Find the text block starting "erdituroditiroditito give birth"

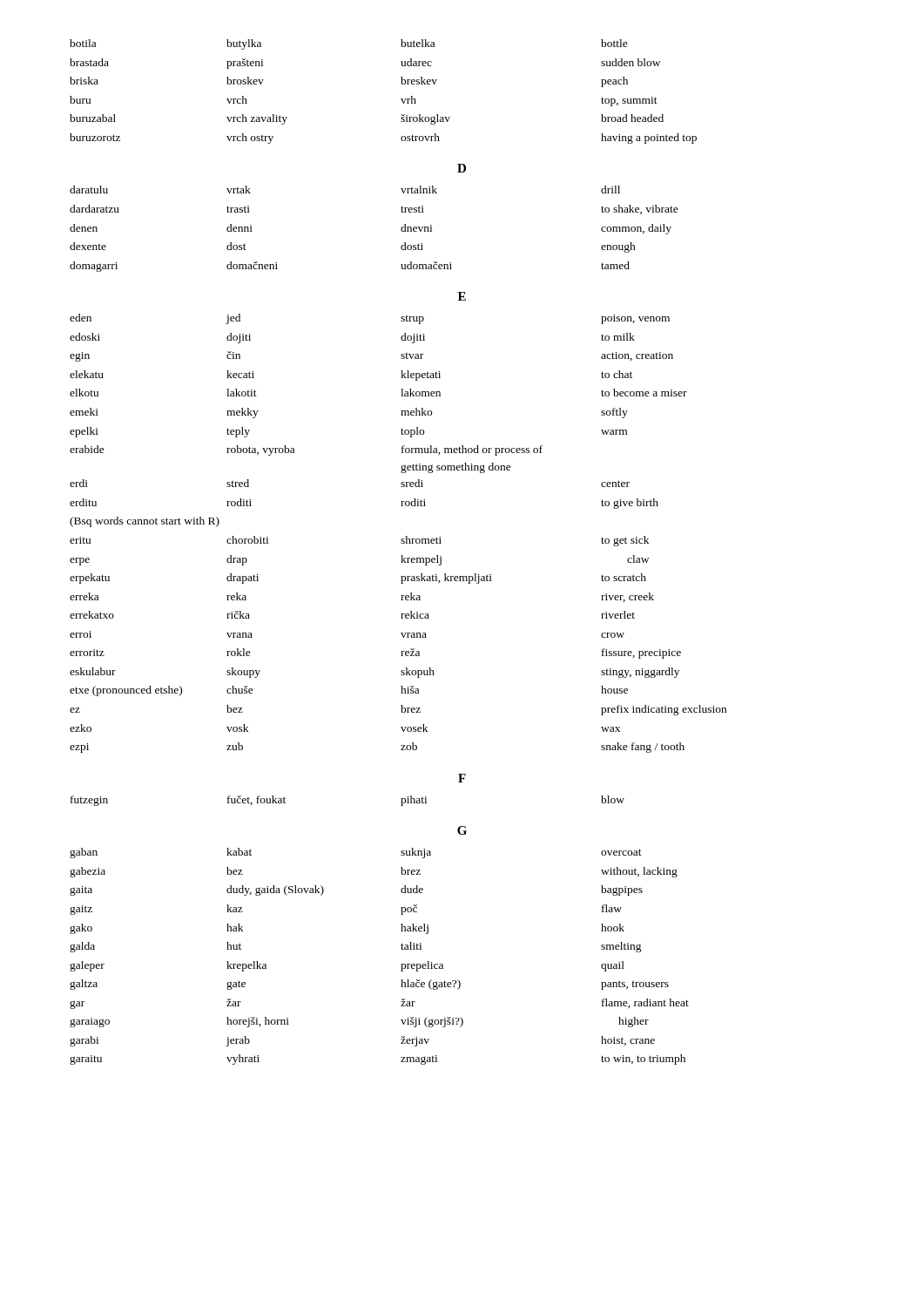click(76, 503)
